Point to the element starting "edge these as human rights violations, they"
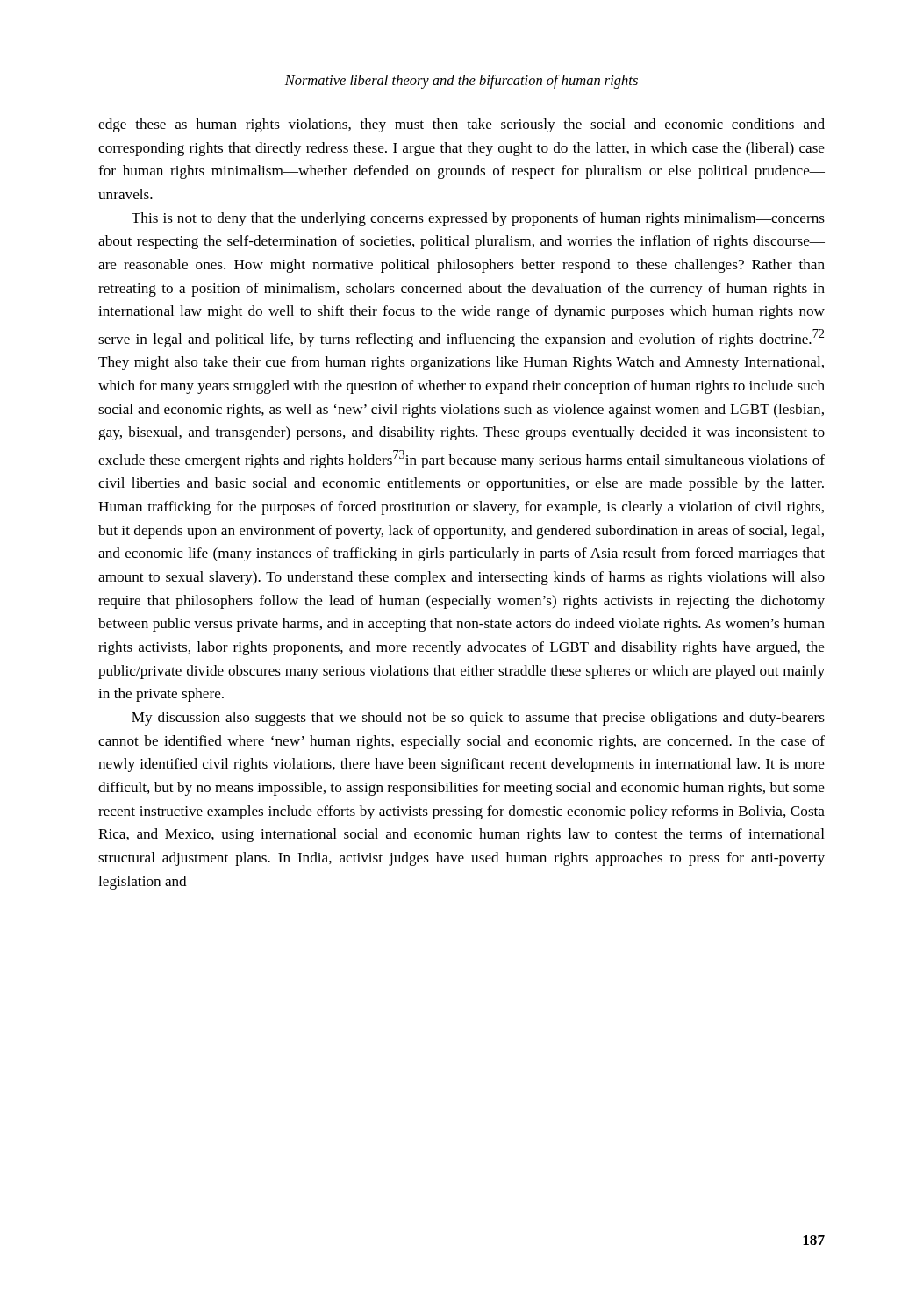 tap(462, 503)
